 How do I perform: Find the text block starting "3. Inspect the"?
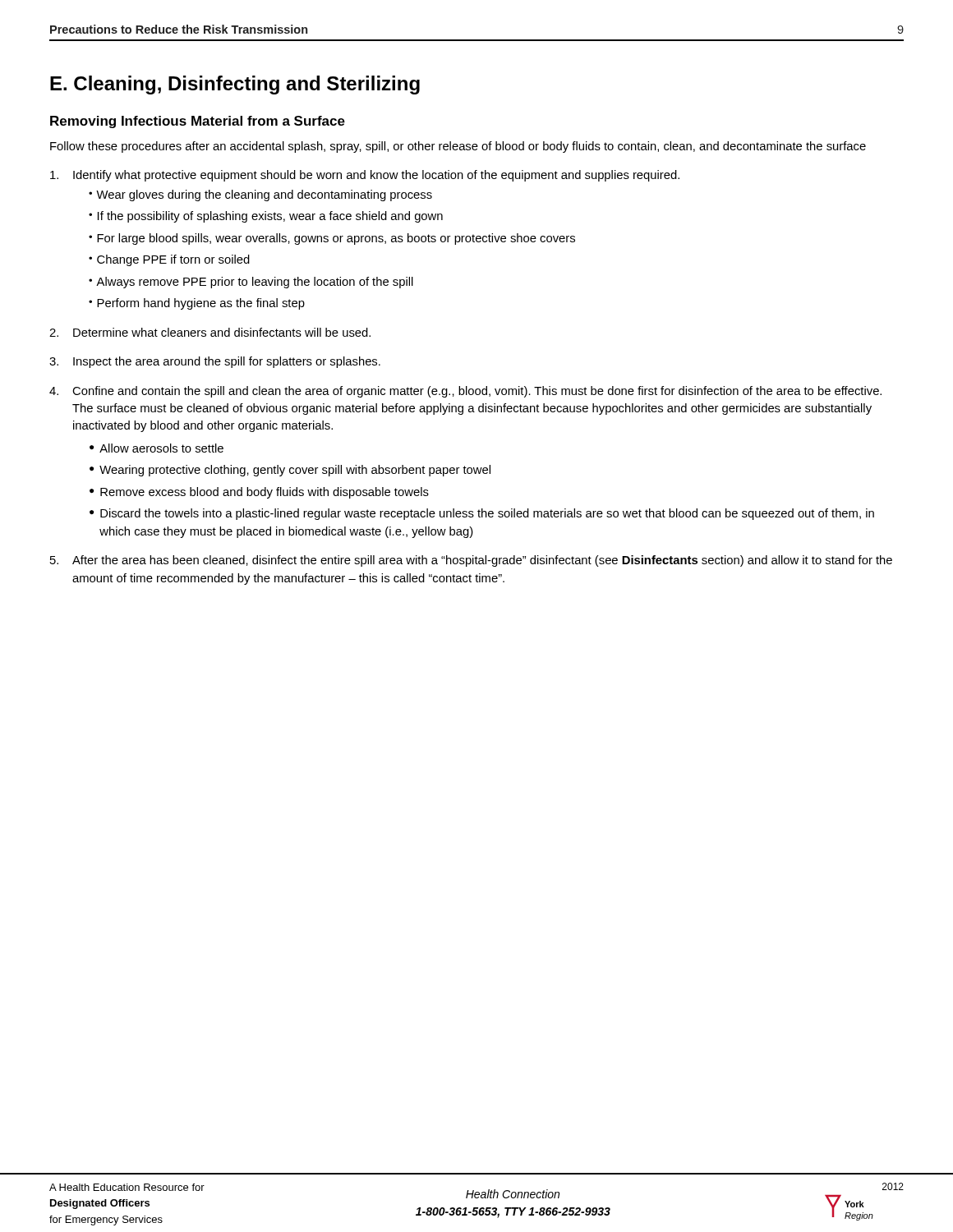pos(215,362)
